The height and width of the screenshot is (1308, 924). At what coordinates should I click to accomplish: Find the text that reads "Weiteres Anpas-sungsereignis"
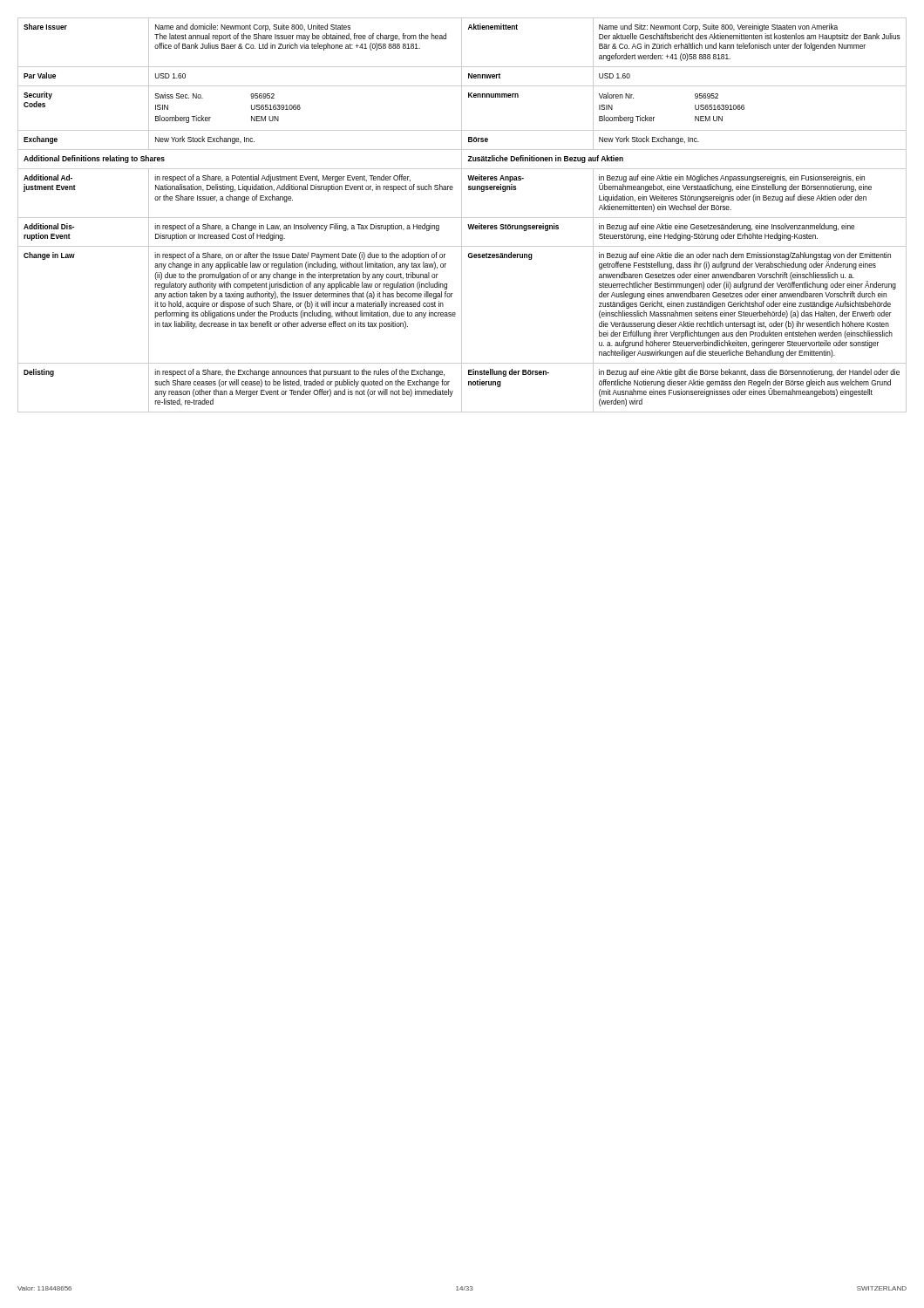(496, 183)
